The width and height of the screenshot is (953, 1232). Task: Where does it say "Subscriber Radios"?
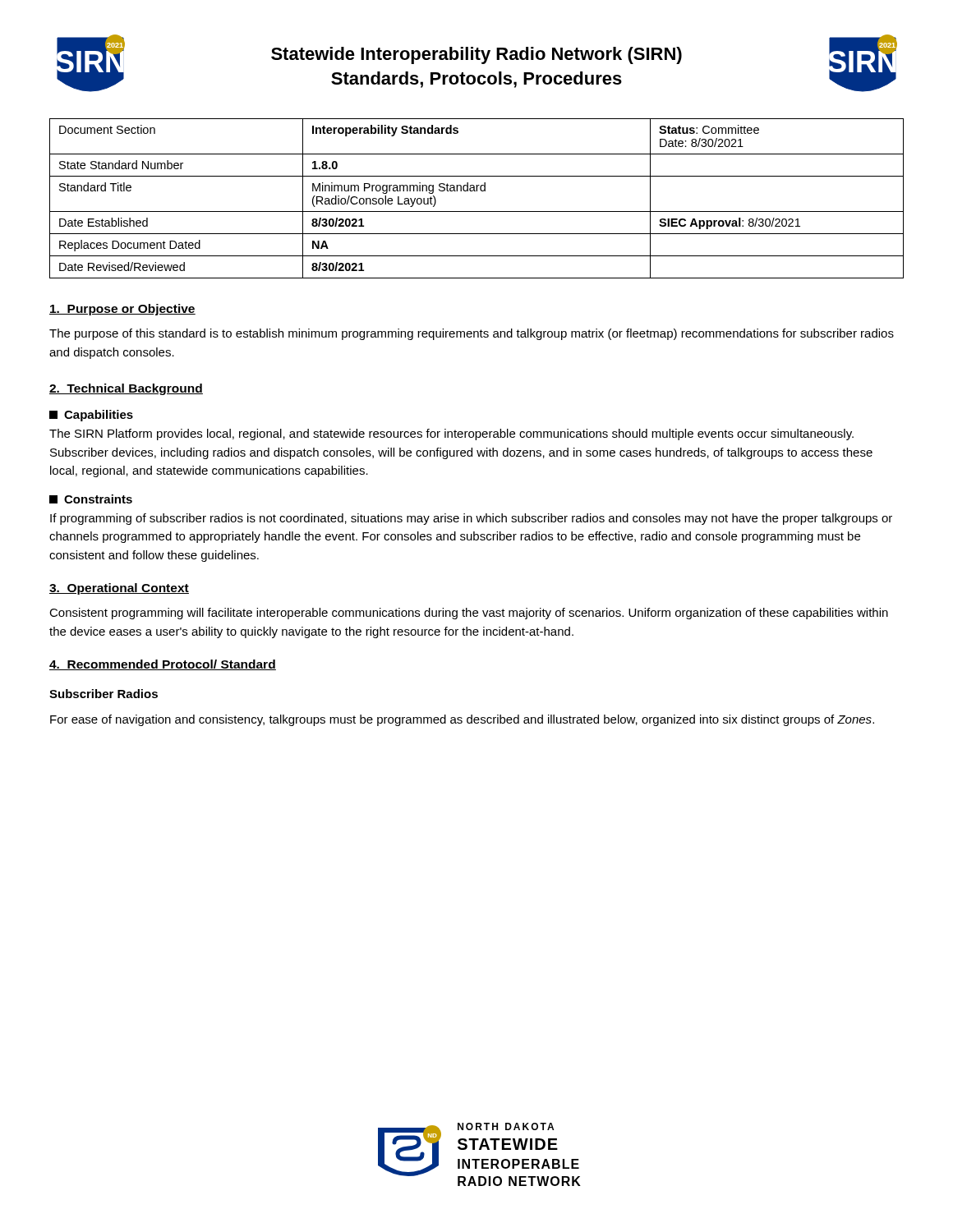coord(104,694)
